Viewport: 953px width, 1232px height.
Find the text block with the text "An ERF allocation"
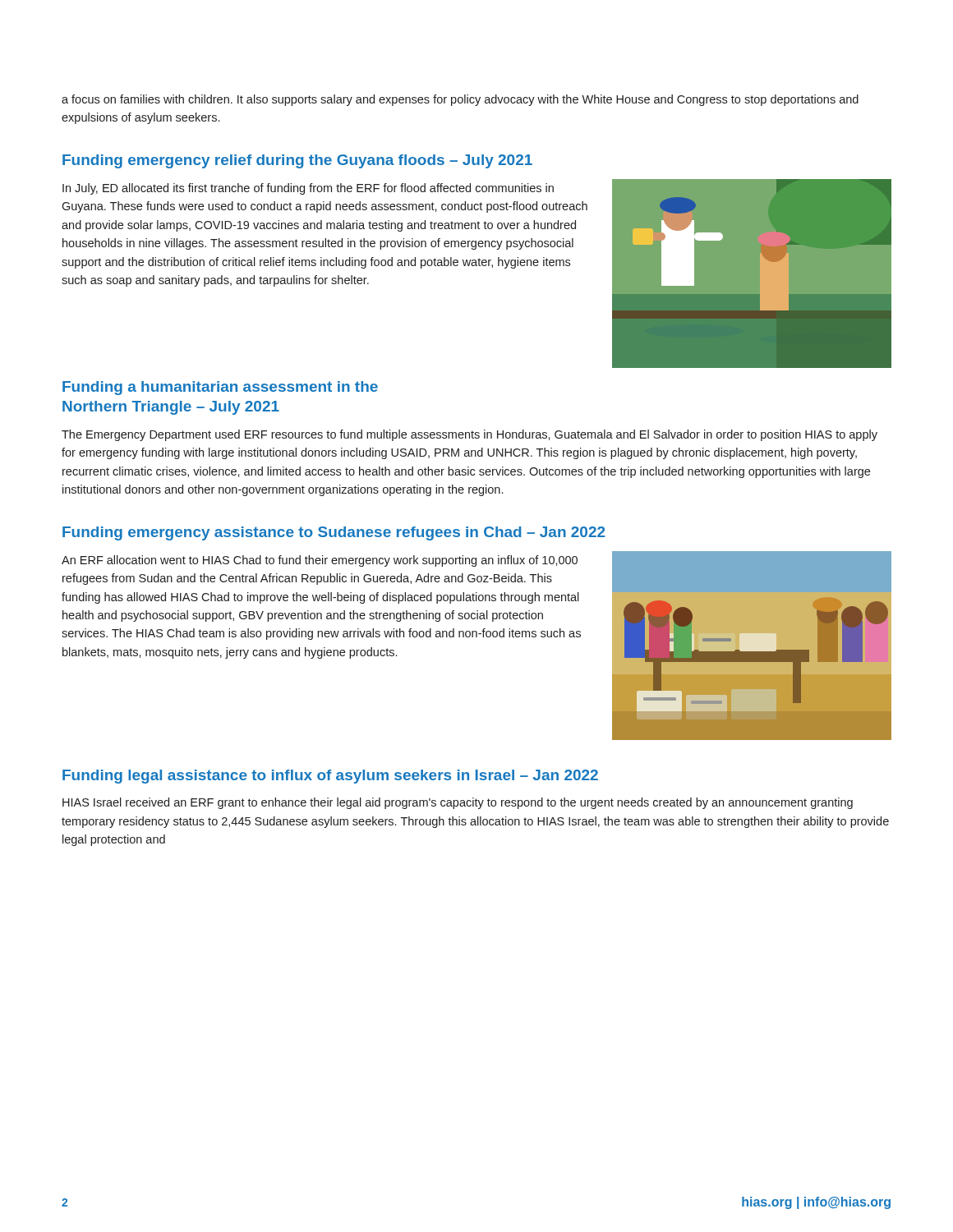coord(321,606)
